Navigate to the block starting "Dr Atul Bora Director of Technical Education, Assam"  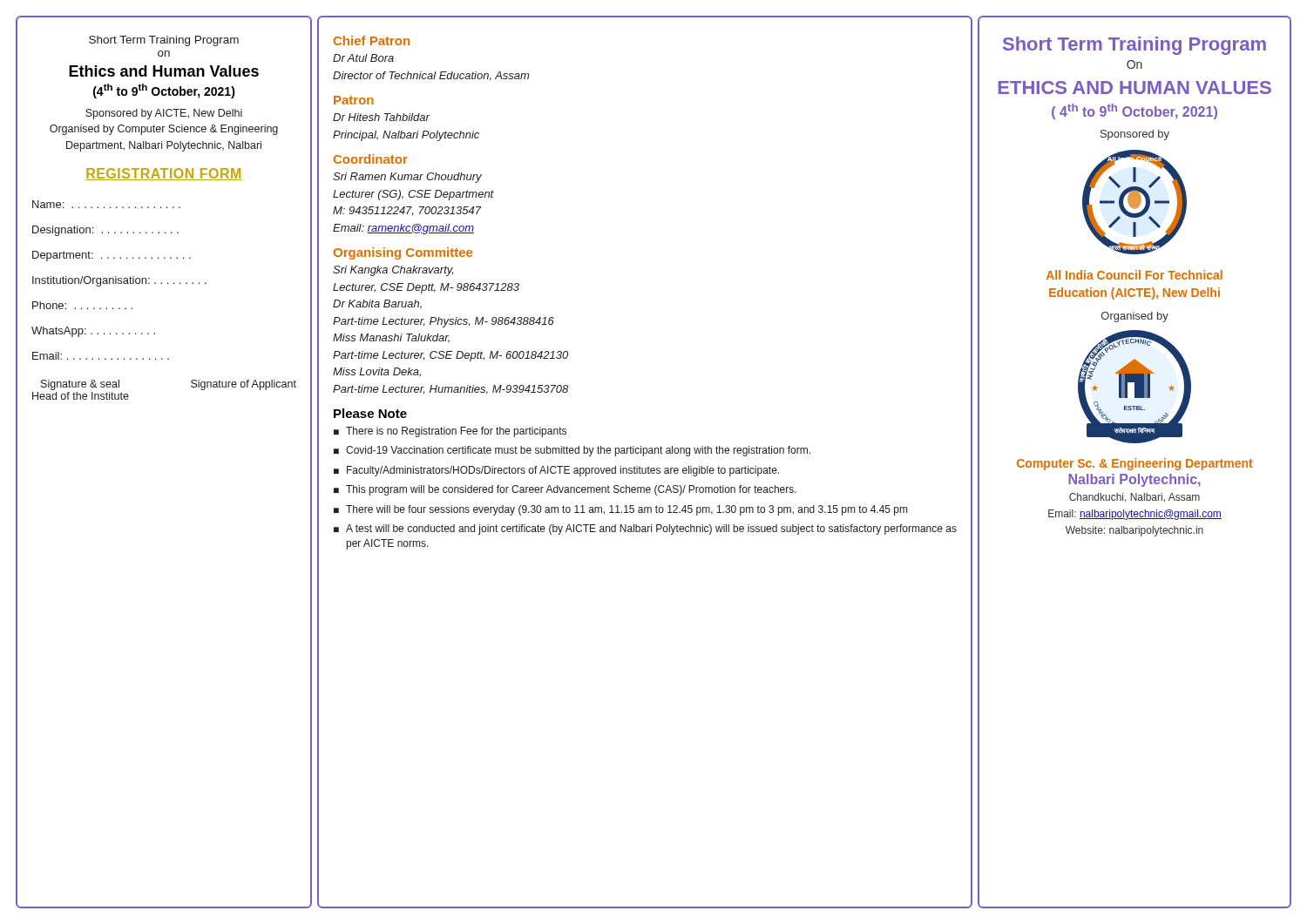(431, 66)
